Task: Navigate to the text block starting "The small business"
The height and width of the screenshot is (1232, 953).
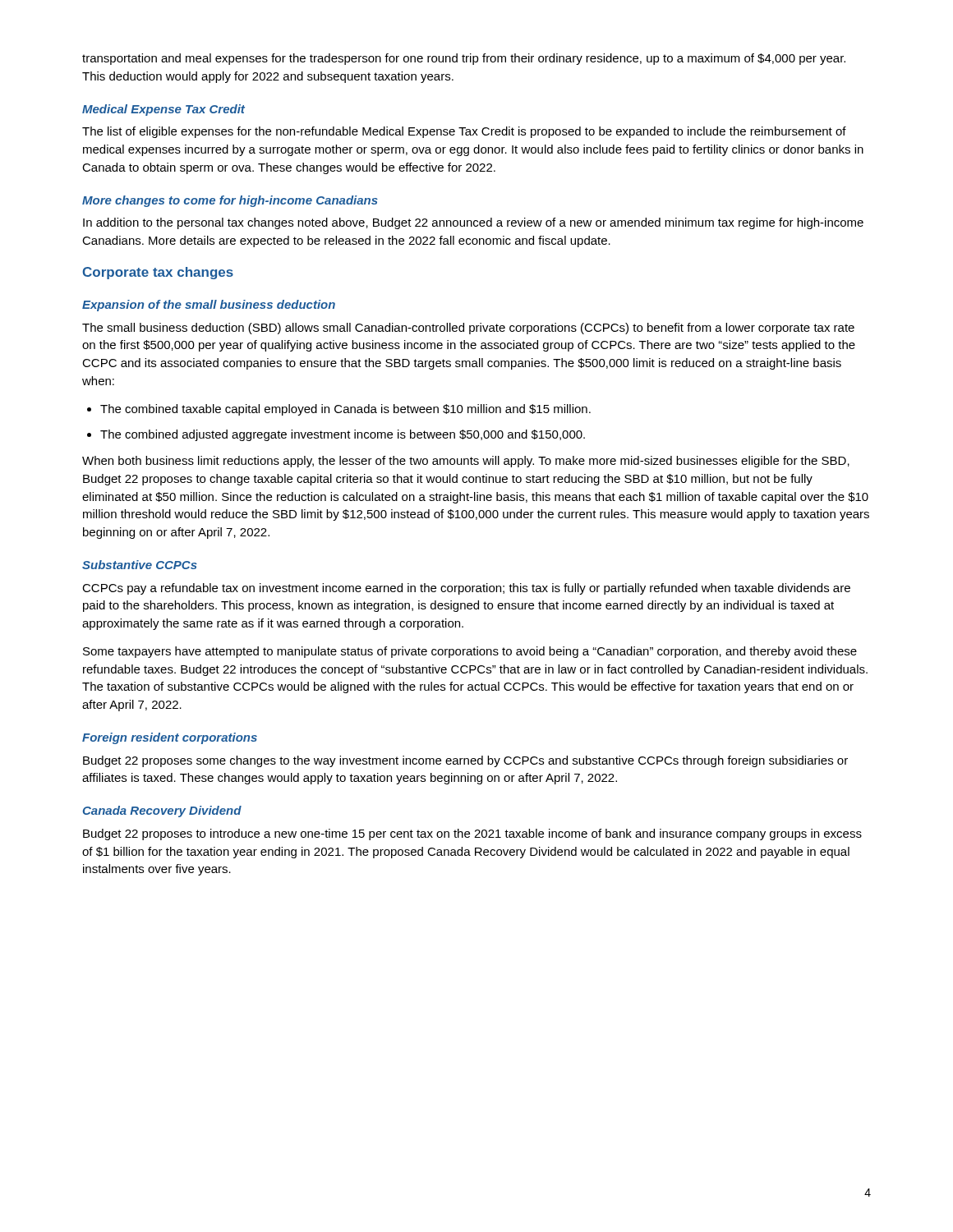Action: (476, 354)
